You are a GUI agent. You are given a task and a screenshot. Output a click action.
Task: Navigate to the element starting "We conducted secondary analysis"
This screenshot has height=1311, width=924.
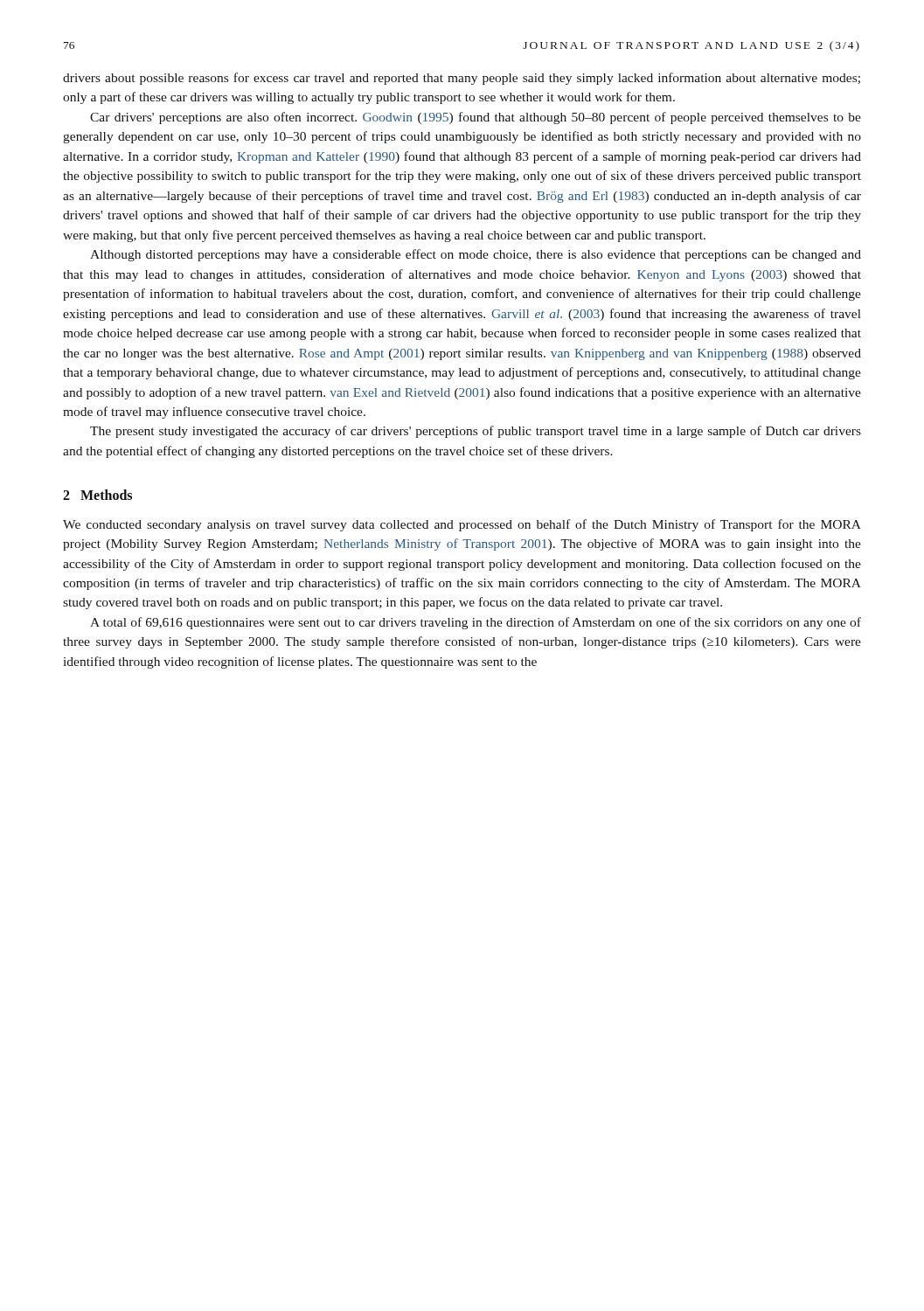point(462,593)
